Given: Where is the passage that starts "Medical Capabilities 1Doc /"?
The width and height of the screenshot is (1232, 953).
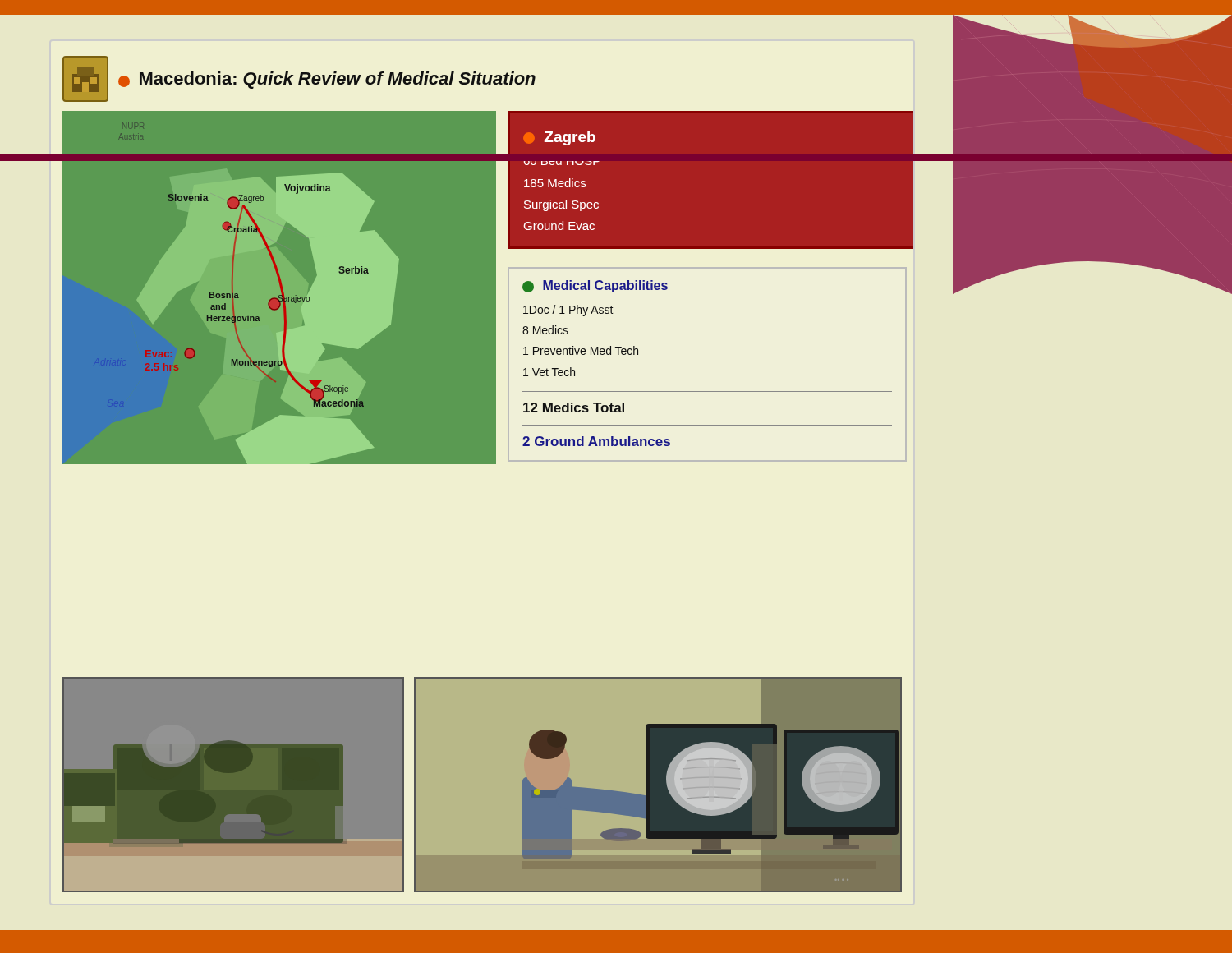Looking at the screenshot, I should coord(595,286).
